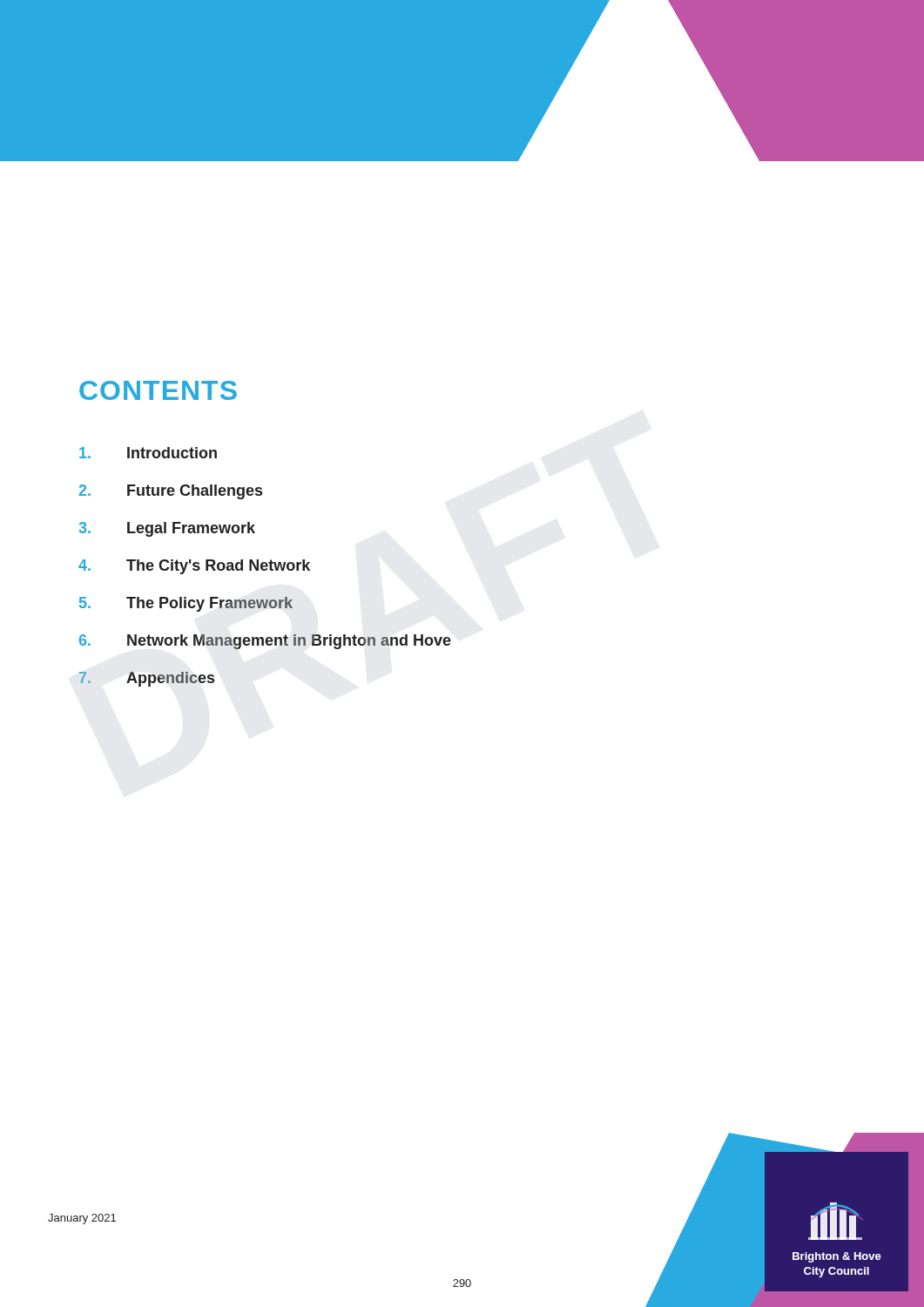924x1307 pixels.
Task: Select the element starting "7. Appendices"
Action: (x=147, y=678)
